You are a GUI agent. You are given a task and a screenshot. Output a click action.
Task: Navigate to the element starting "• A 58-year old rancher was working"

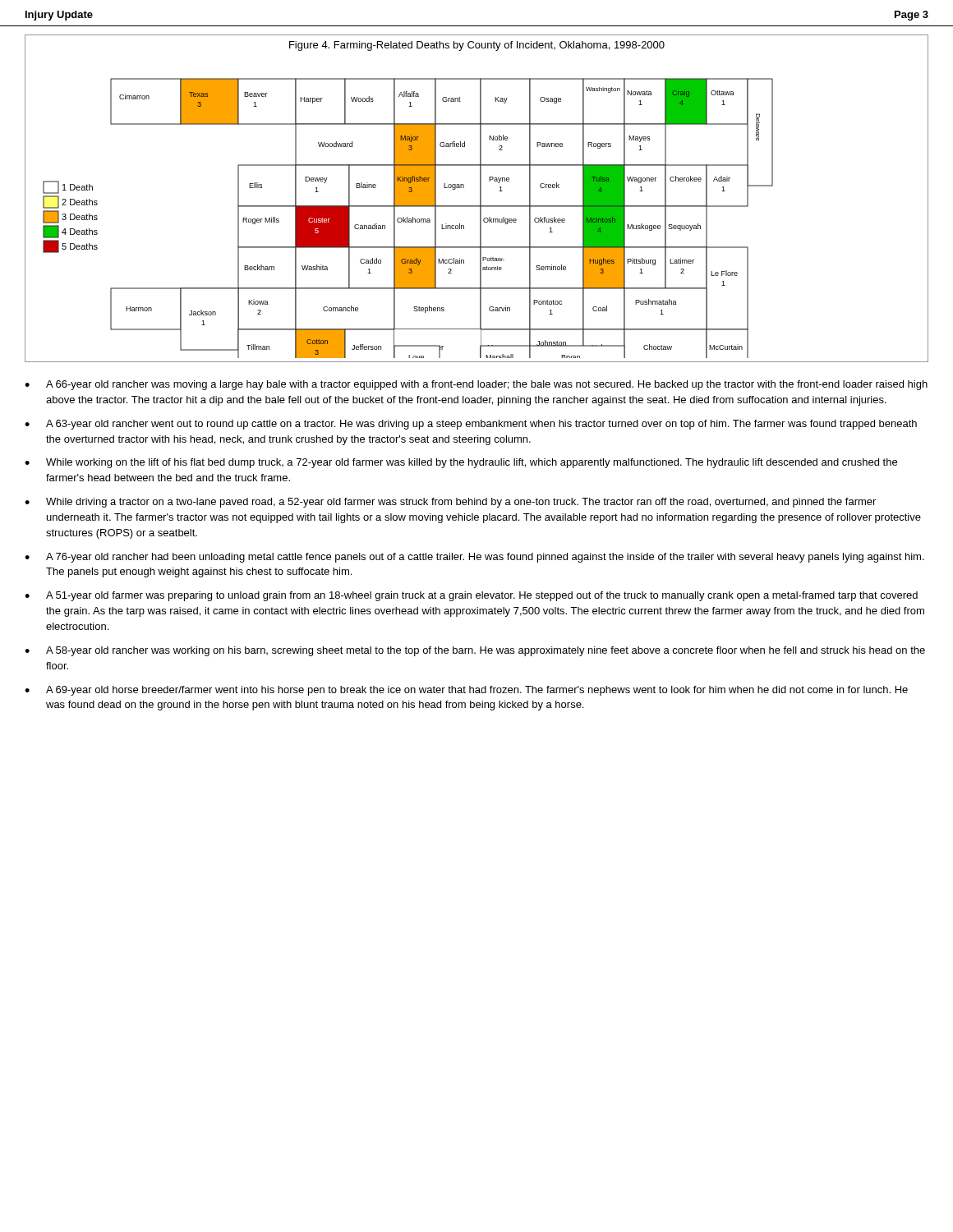click(x=476, y=658)
